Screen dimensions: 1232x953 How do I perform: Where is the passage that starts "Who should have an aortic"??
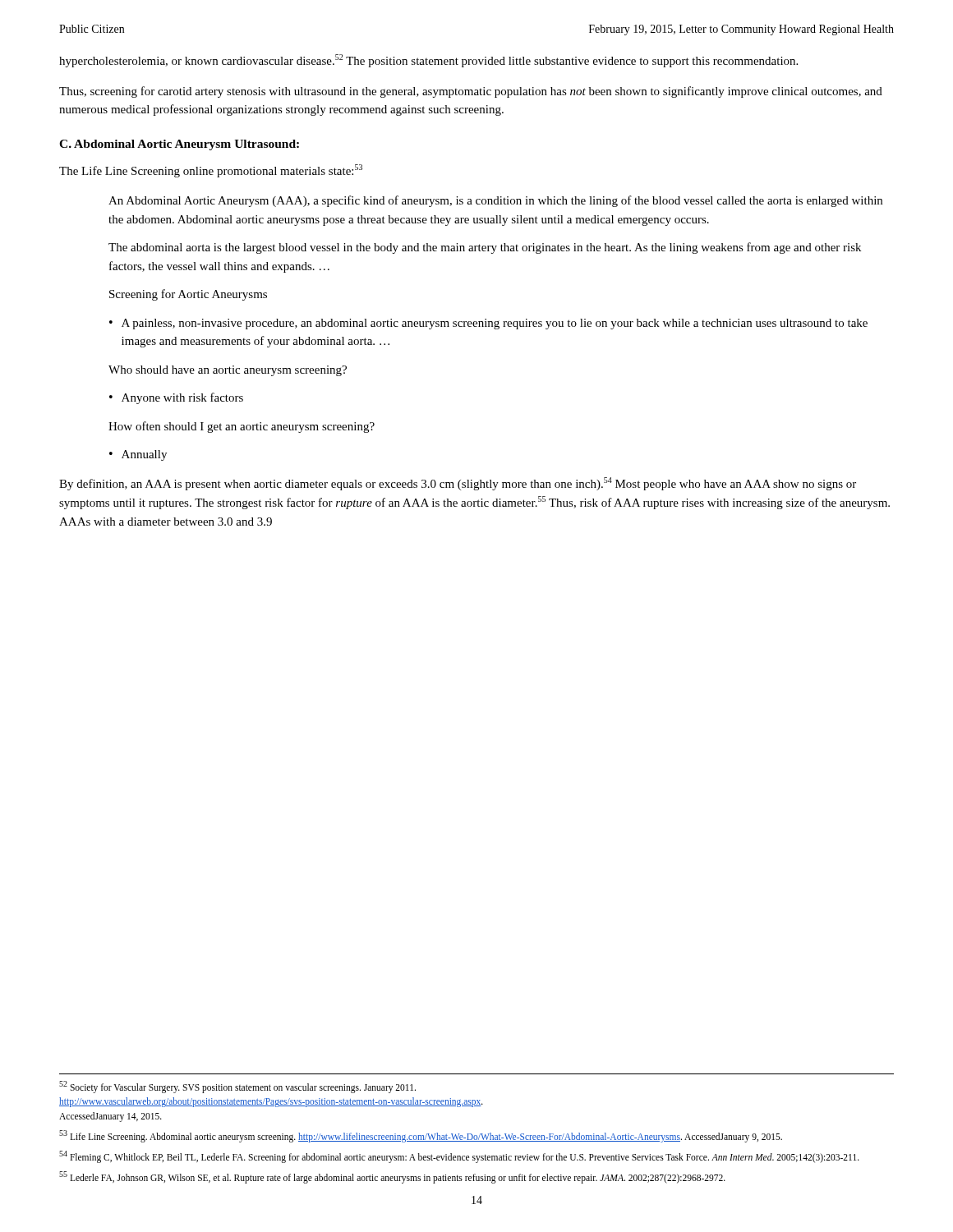[x=228, y=371]
